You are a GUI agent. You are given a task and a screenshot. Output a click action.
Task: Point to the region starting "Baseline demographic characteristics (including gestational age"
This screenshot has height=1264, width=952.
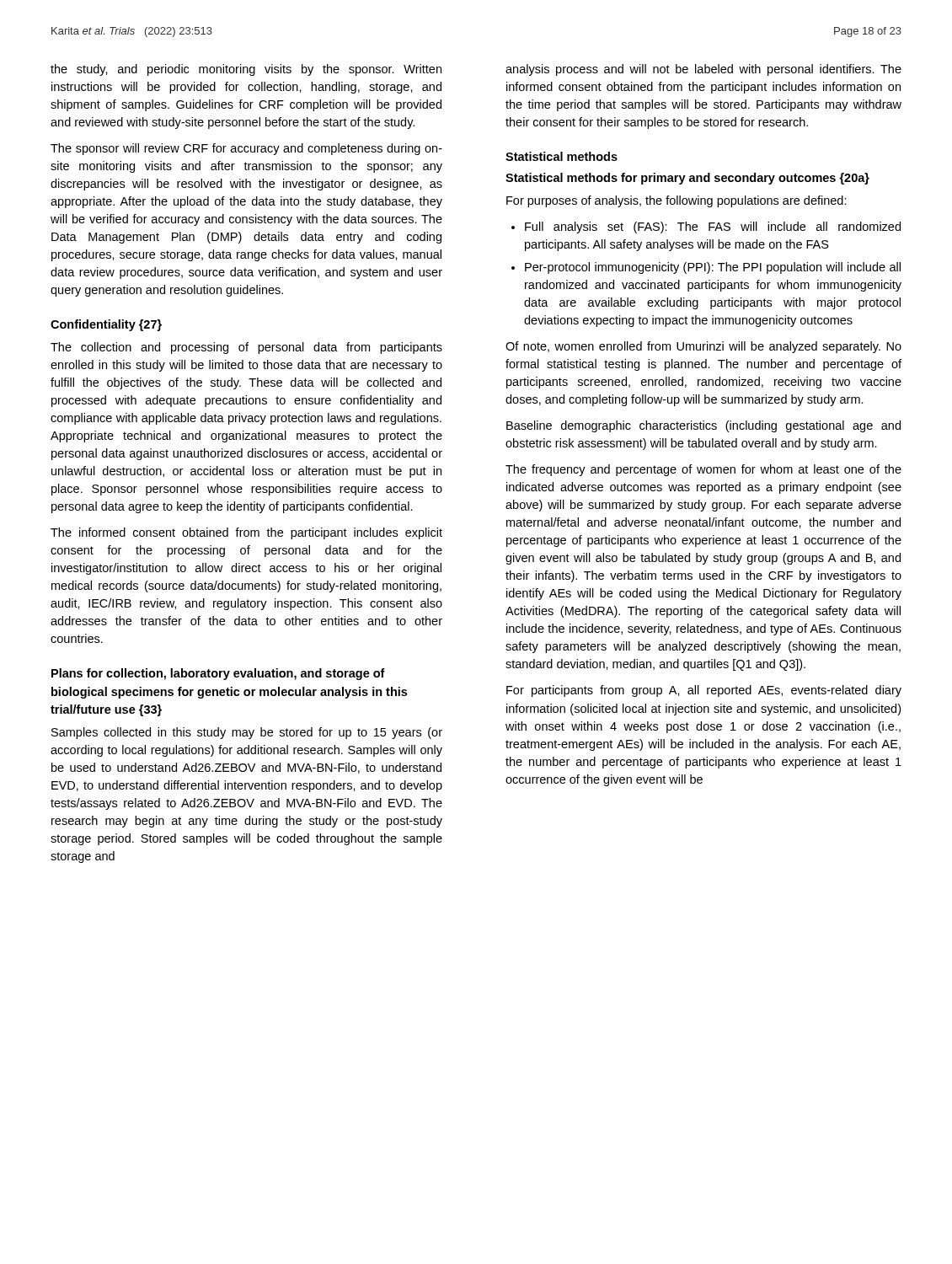(x=703, y=435)
